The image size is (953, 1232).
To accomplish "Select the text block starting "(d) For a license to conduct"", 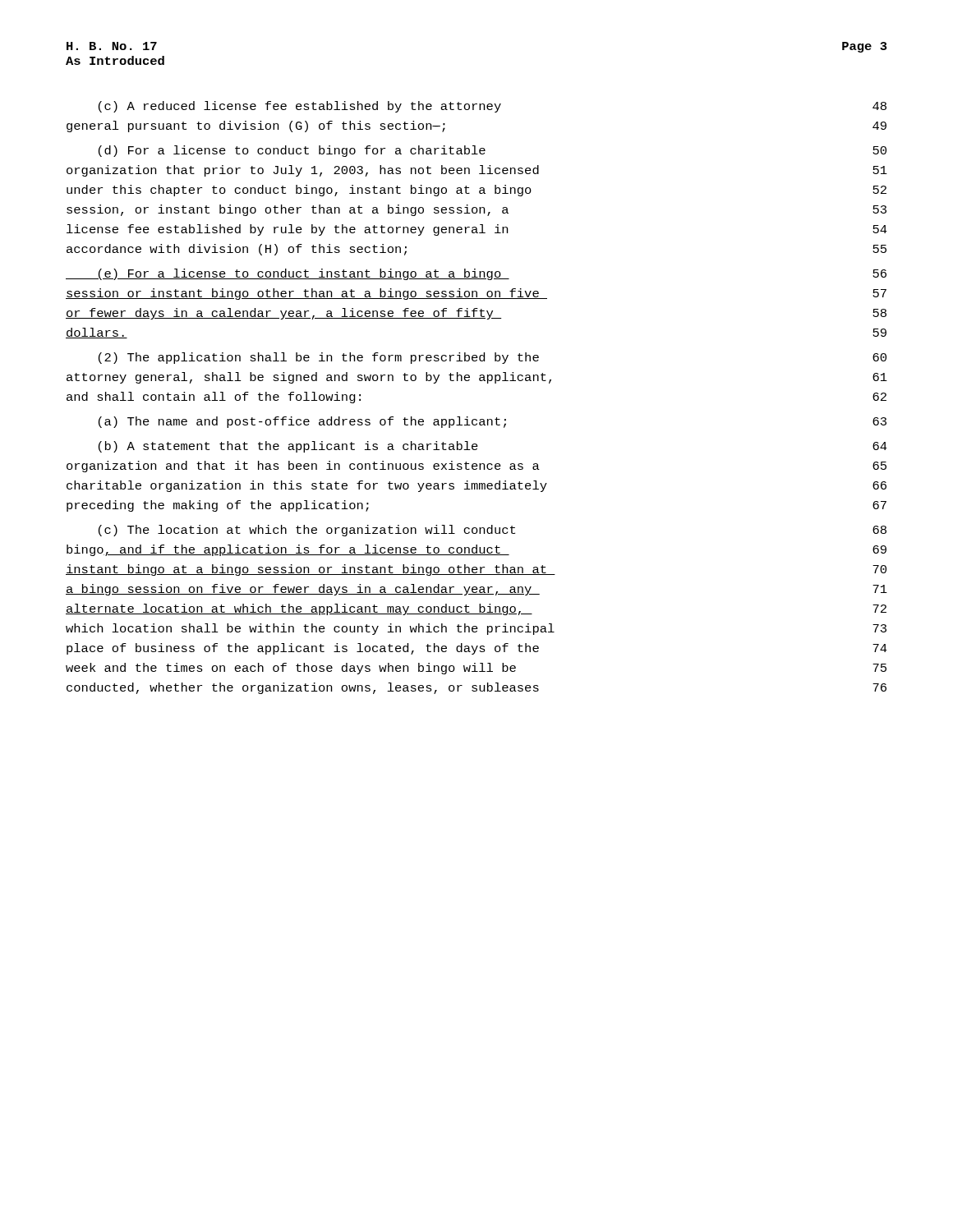I will click(476, 201).
